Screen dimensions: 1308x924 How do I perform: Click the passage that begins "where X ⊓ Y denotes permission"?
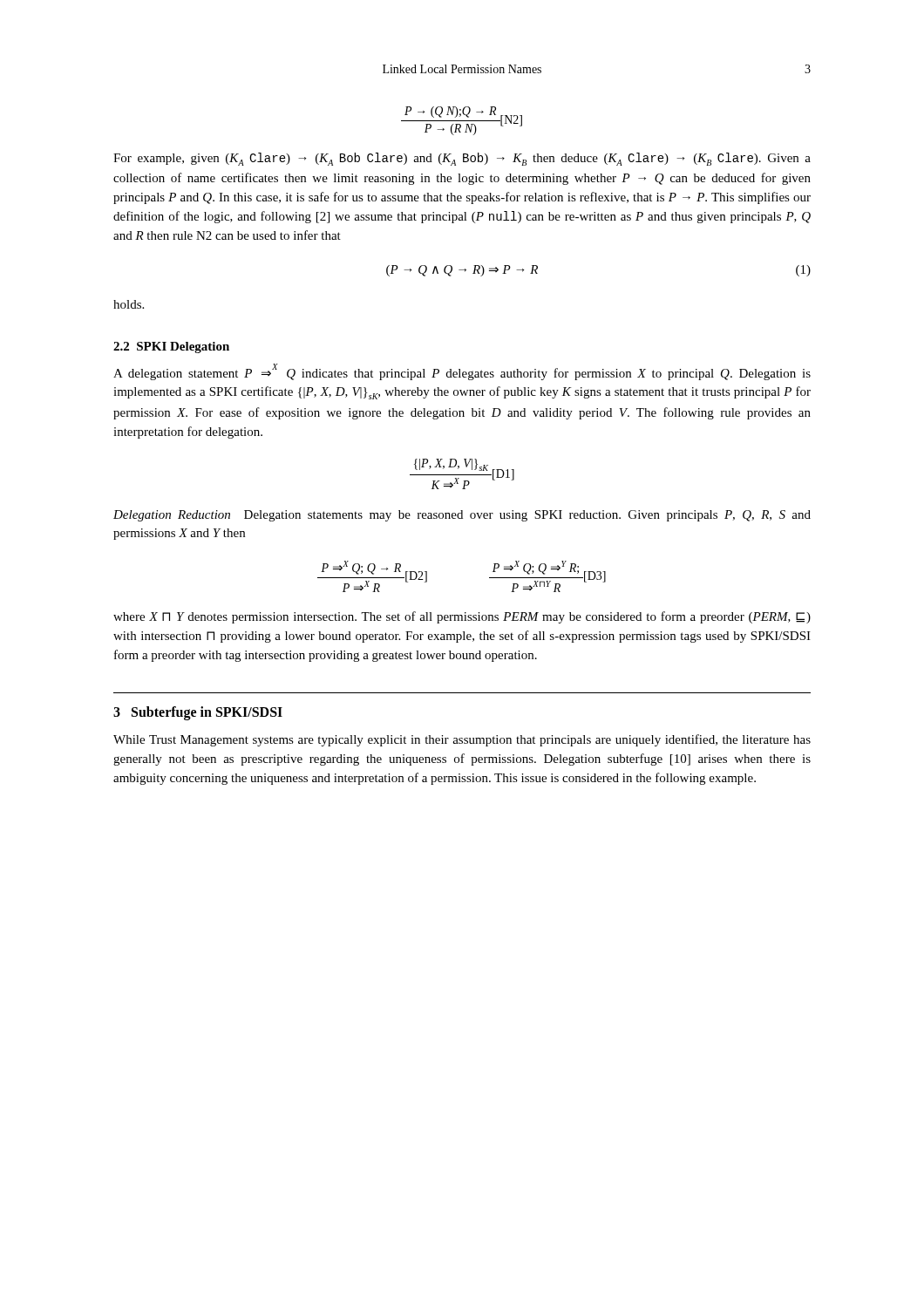(x=462, y=636)
